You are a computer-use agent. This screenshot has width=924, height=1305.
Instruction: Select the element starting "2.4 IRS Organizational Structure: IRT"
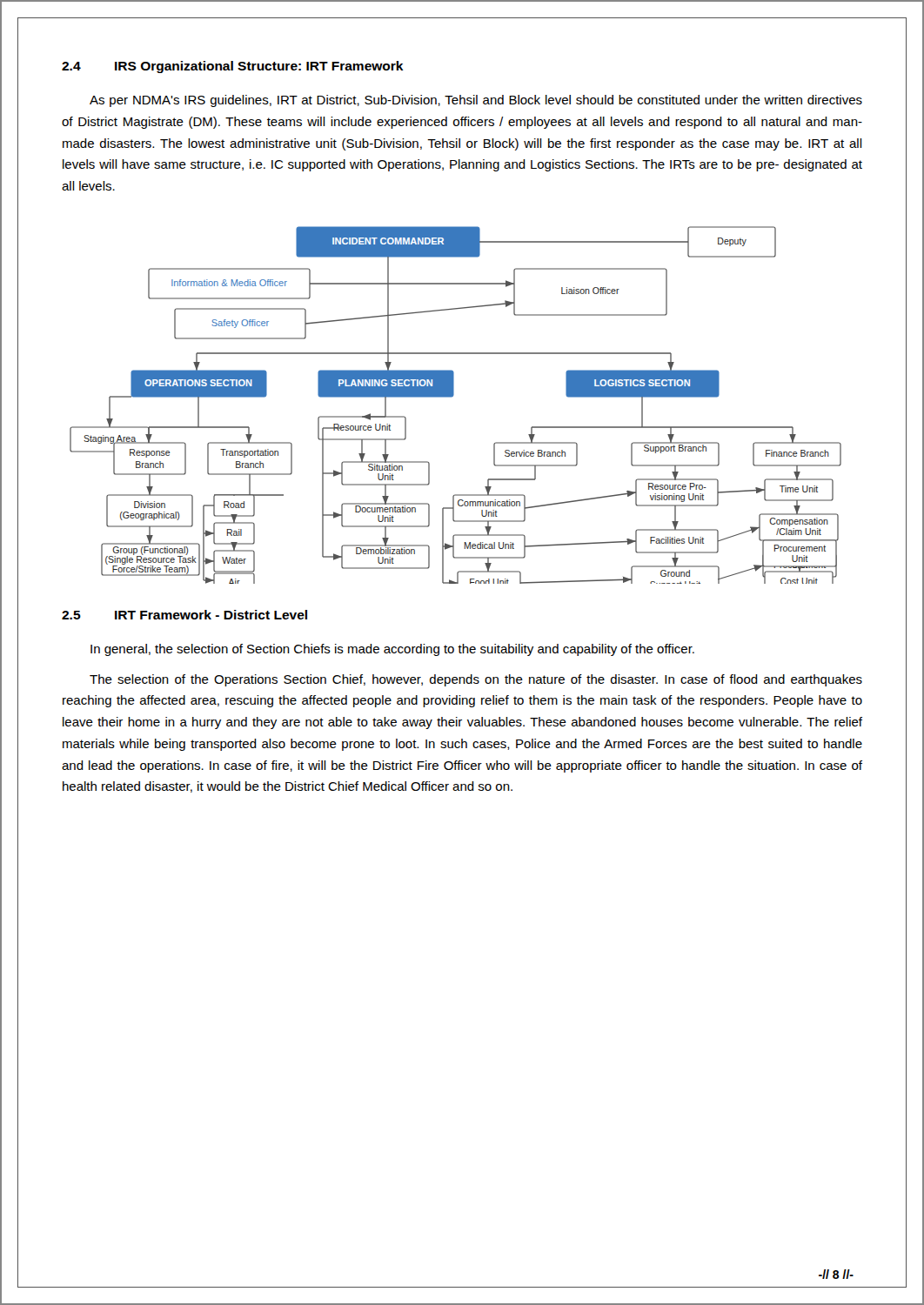click(x=233, y=66)
